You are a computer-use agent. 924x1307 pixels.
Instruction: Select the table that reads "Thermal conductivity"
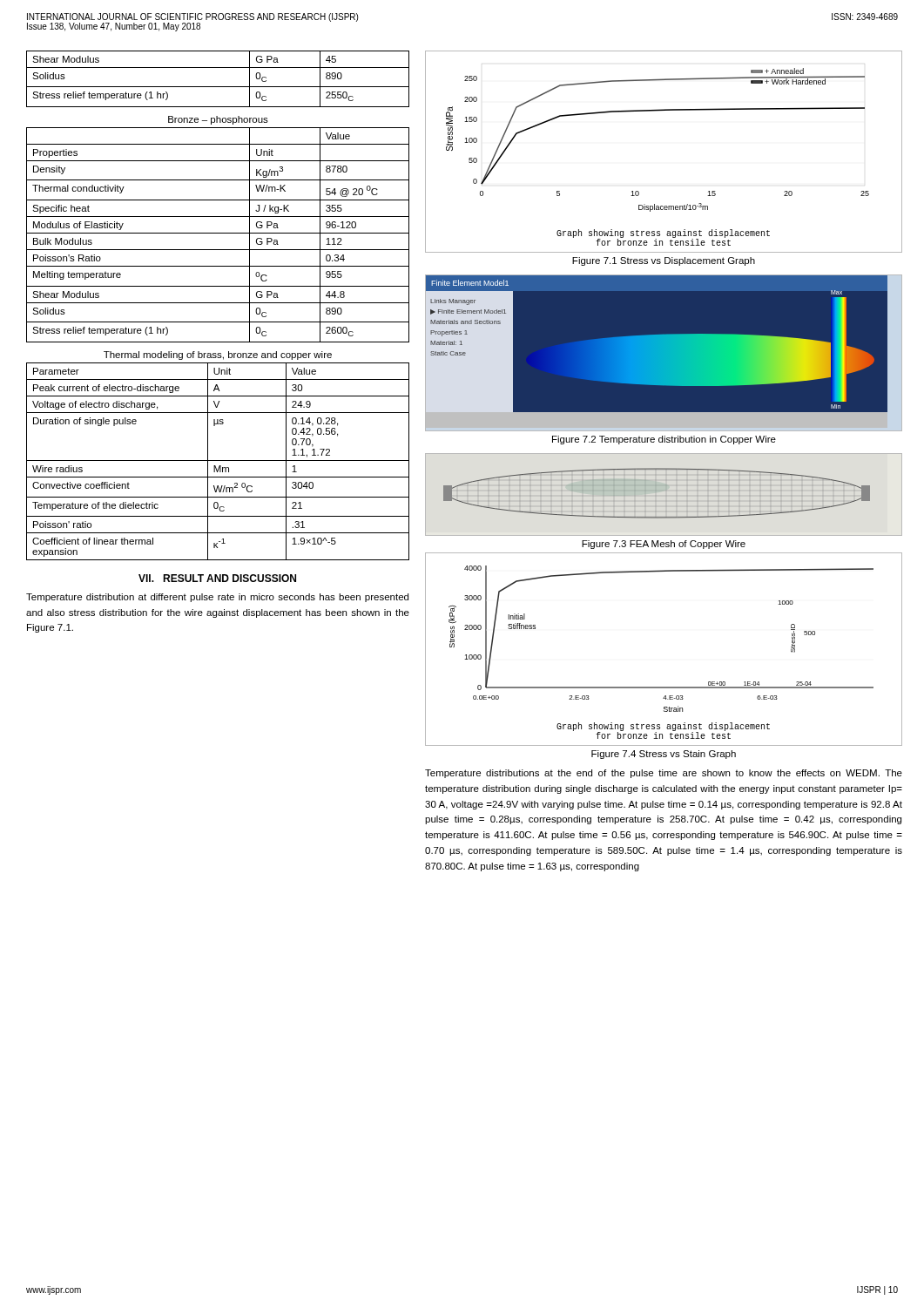[218, 235]
